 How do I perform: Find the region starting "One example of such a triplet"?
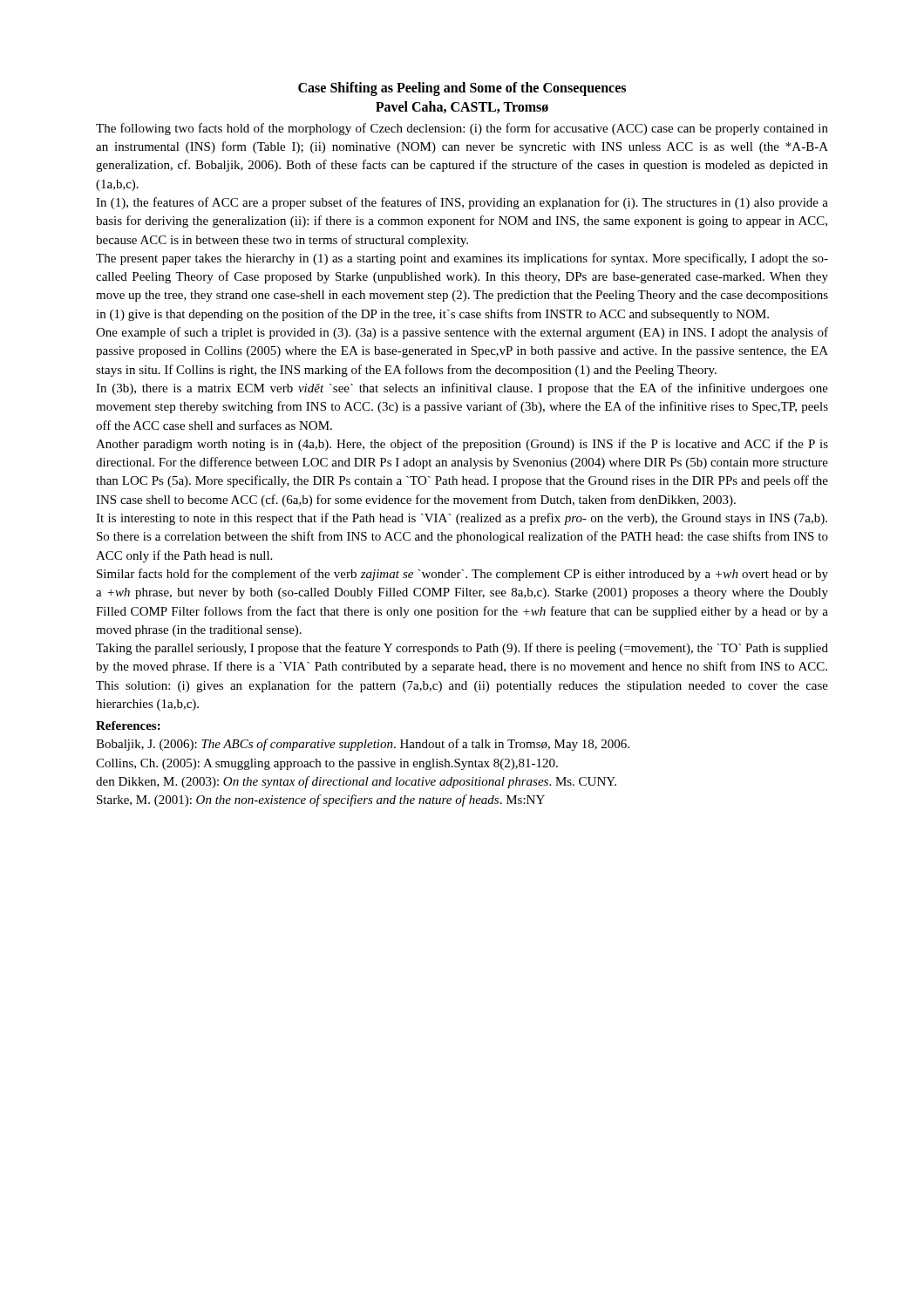pos(462,351)
